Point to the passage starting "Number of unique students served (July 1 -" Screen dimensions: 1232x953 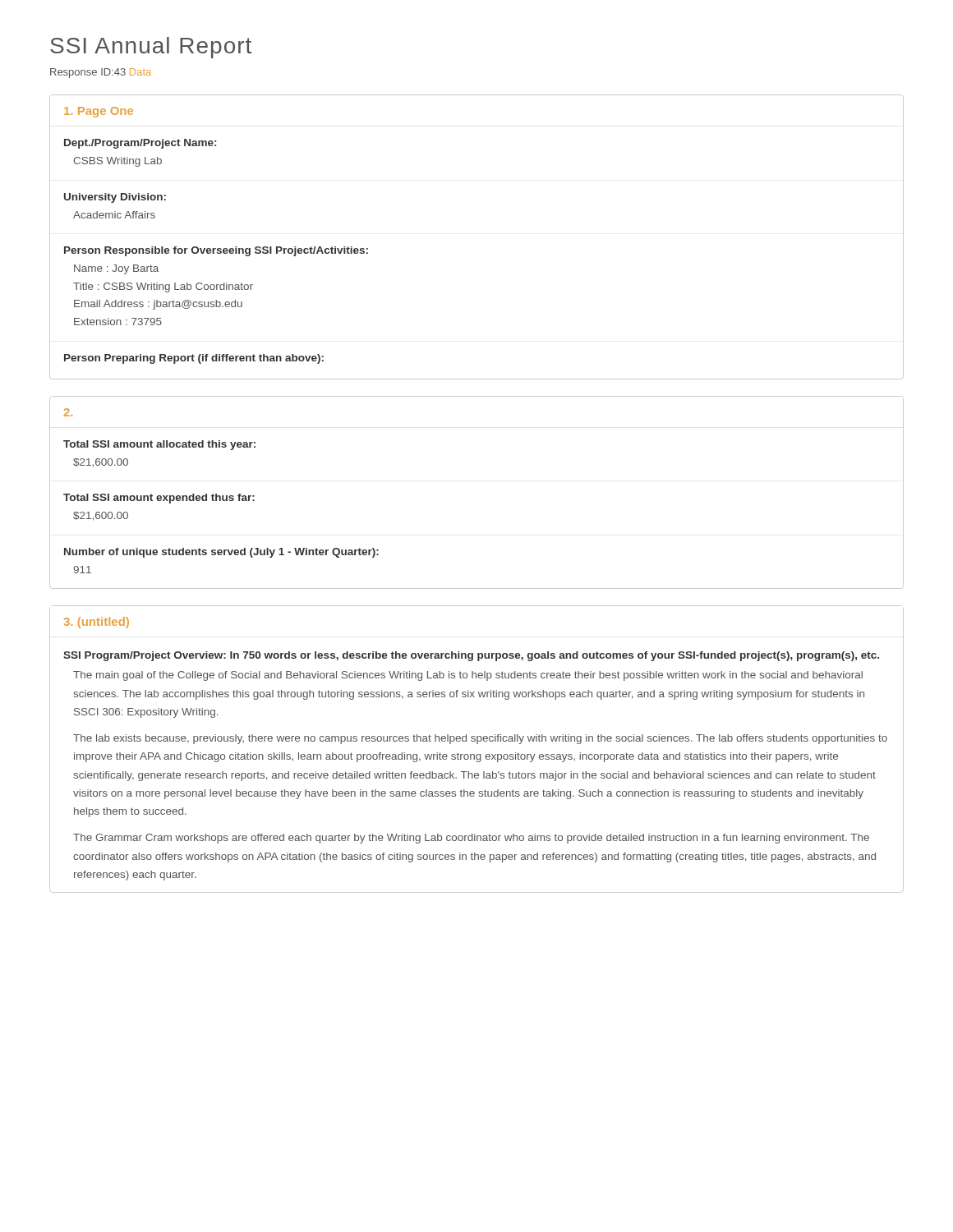(x=221, y=551)
